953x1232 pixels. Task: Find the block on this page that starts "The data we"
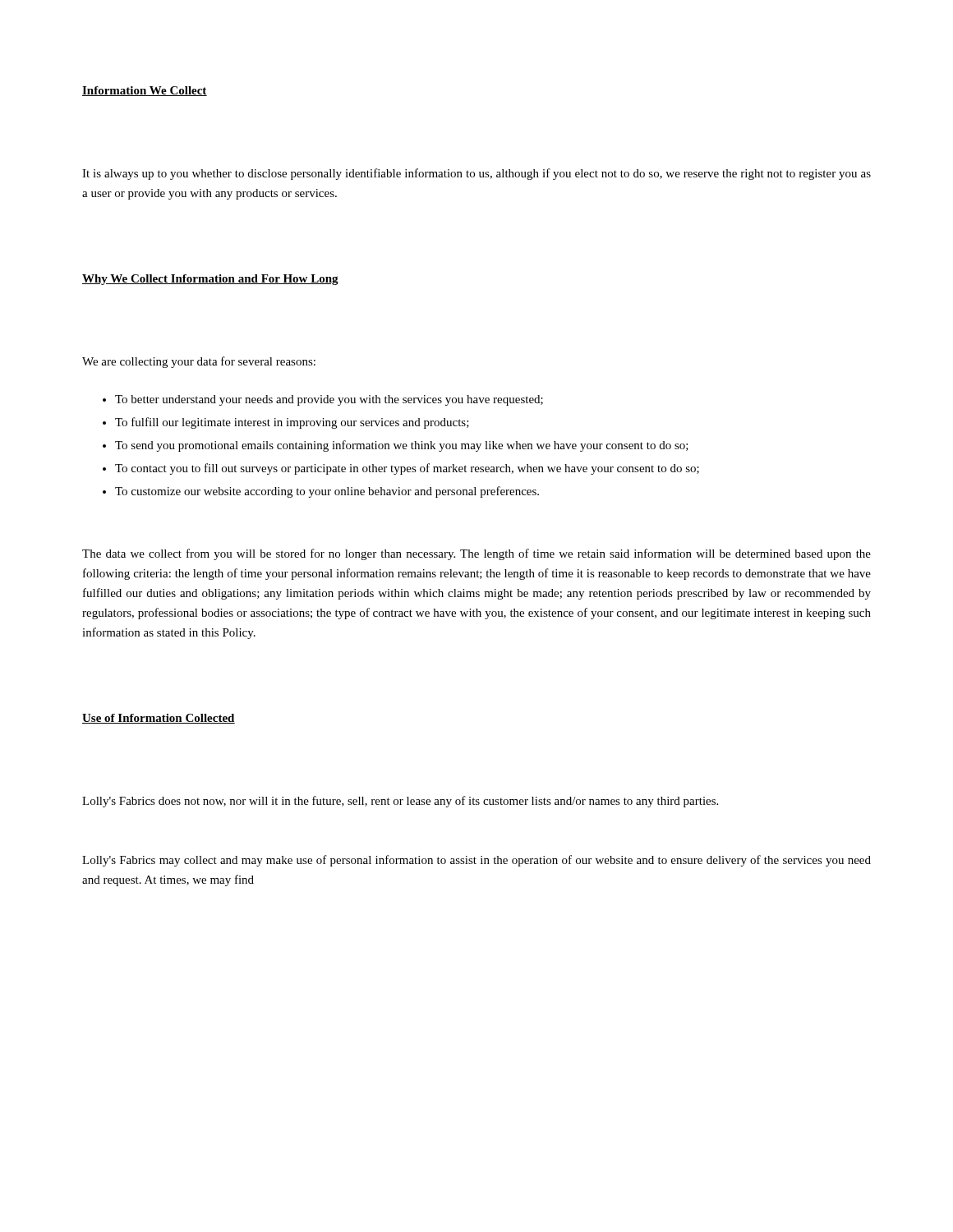[x=476, y=593]
